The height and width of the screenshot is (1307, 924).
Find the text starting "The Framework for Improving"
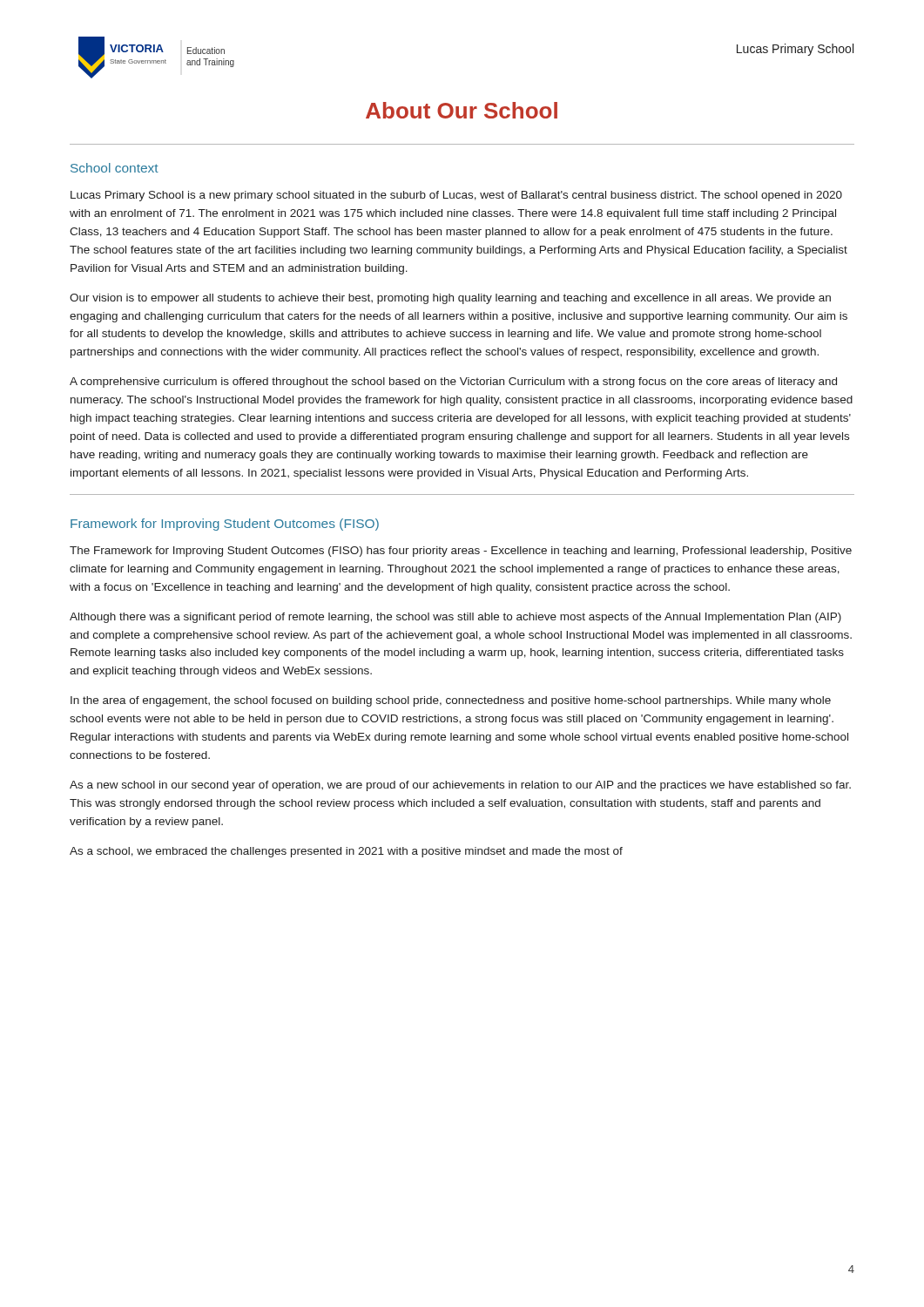coord(461,568)
